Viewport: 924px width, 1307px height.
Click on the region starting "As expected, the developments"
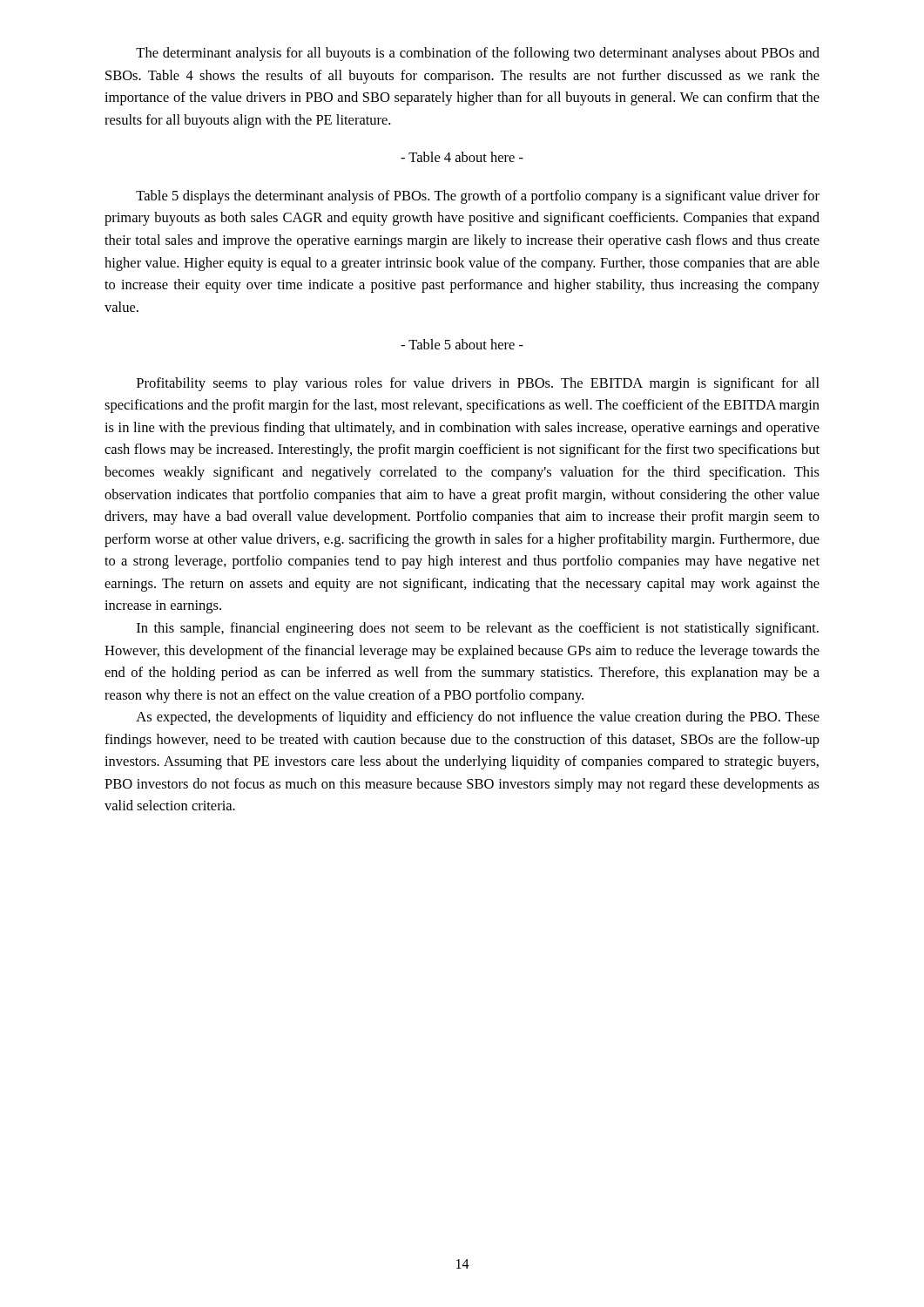tap(462, 762)
